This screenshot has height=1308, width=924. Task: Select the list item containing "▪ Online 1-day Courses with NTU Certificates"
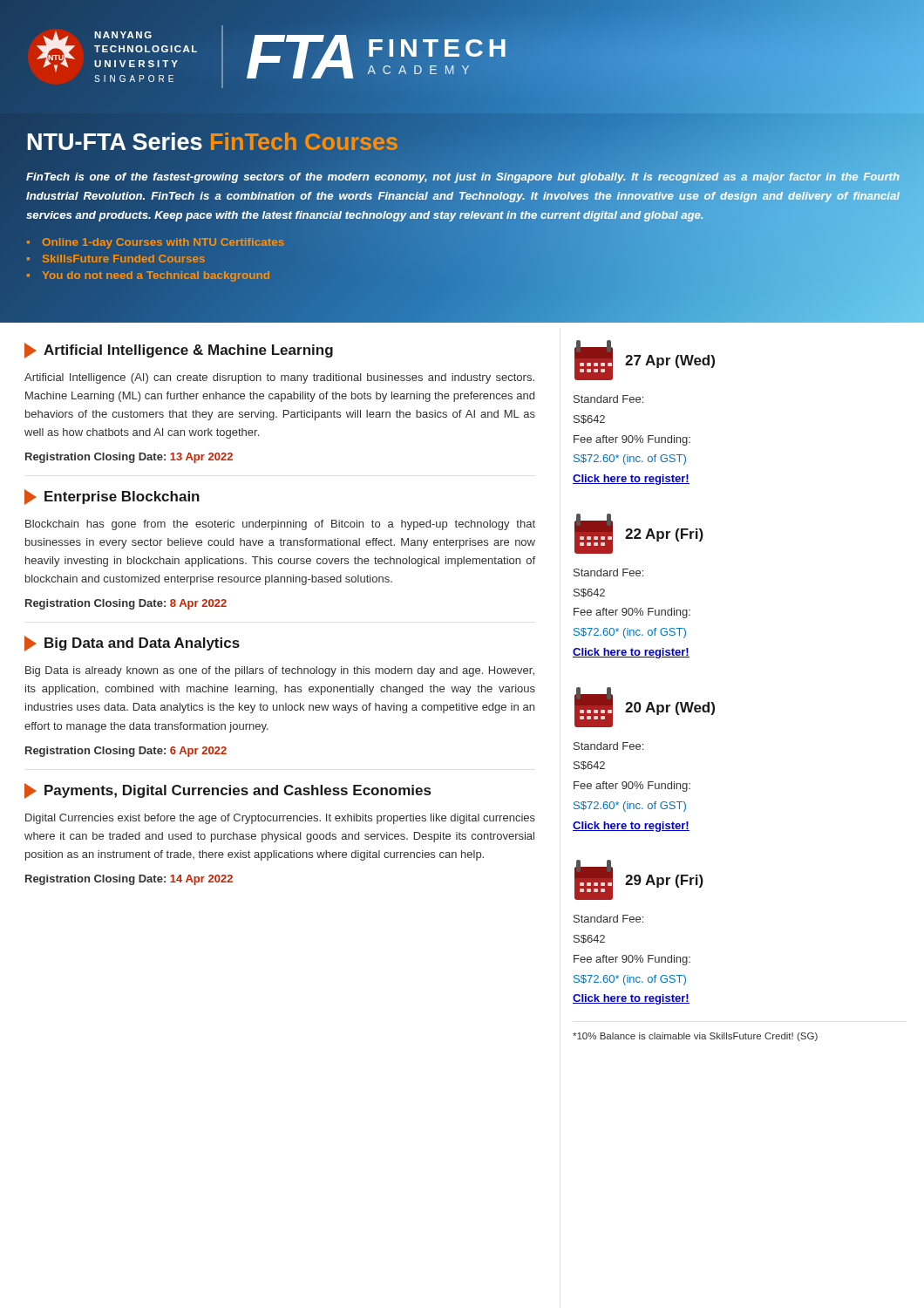(x=155, y=242)
